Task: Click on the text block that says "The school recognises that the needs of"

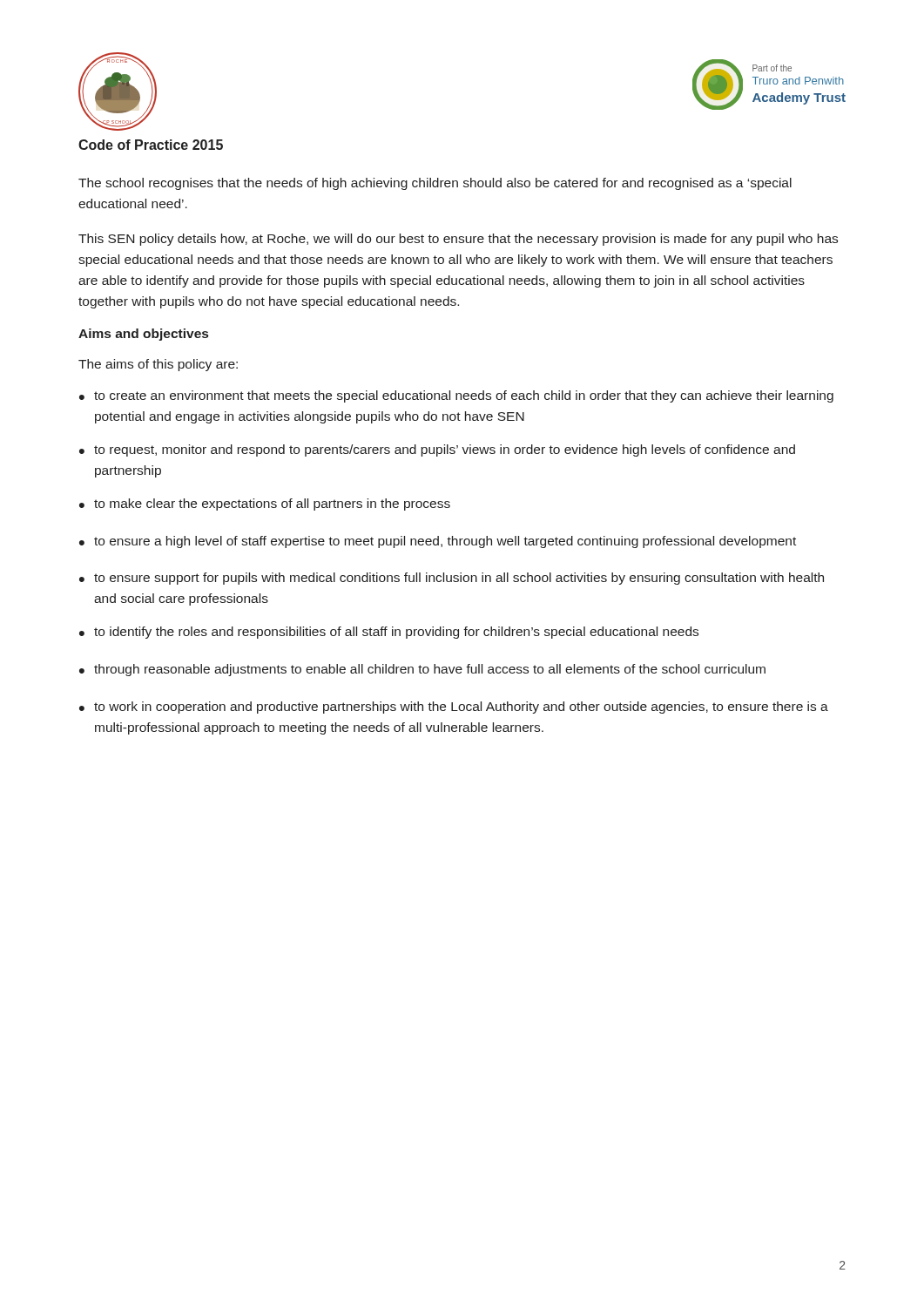Action: coord(435,193)
